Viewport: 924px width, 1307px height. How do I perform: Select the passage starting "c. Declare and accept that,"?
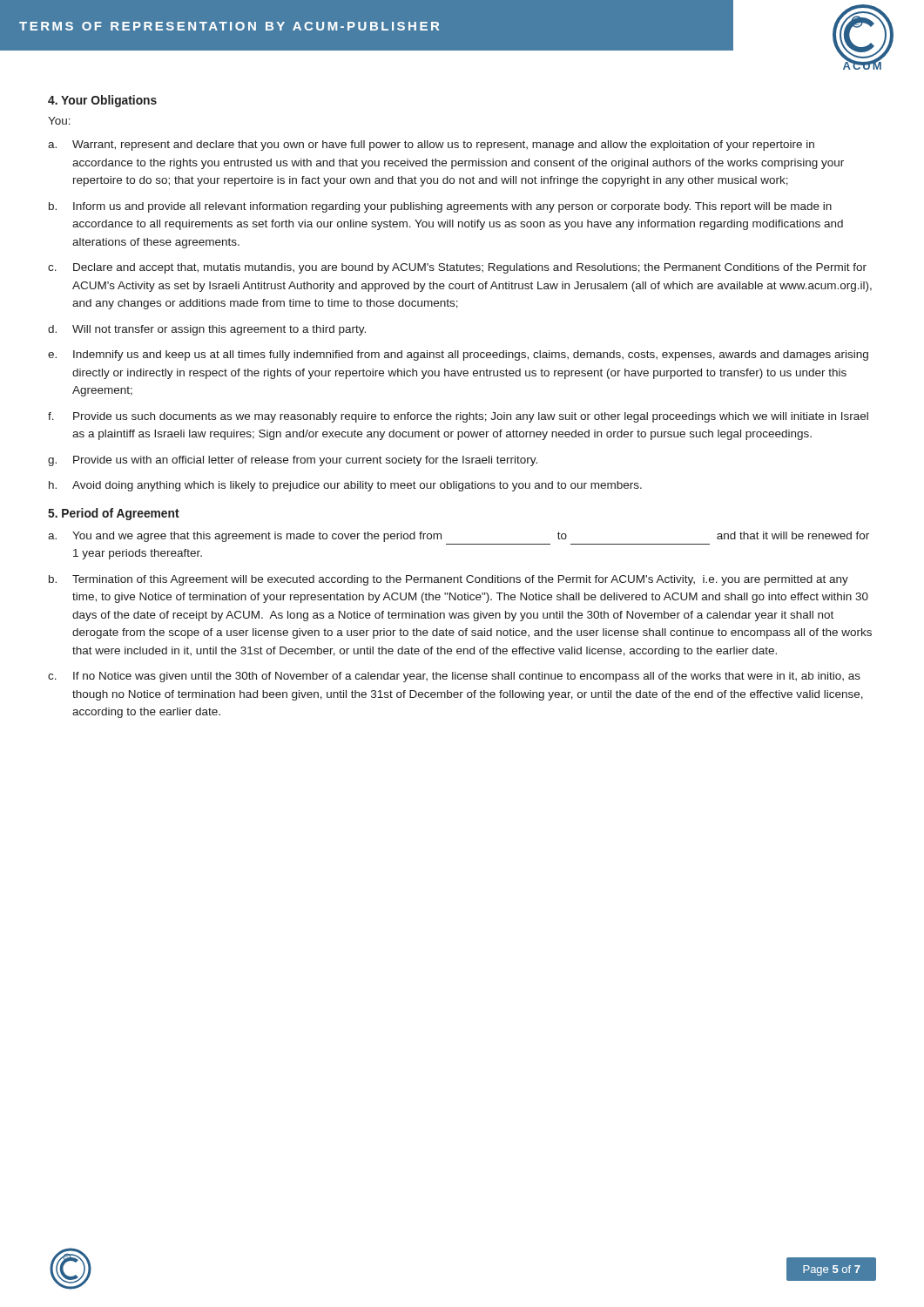[462, 286]
